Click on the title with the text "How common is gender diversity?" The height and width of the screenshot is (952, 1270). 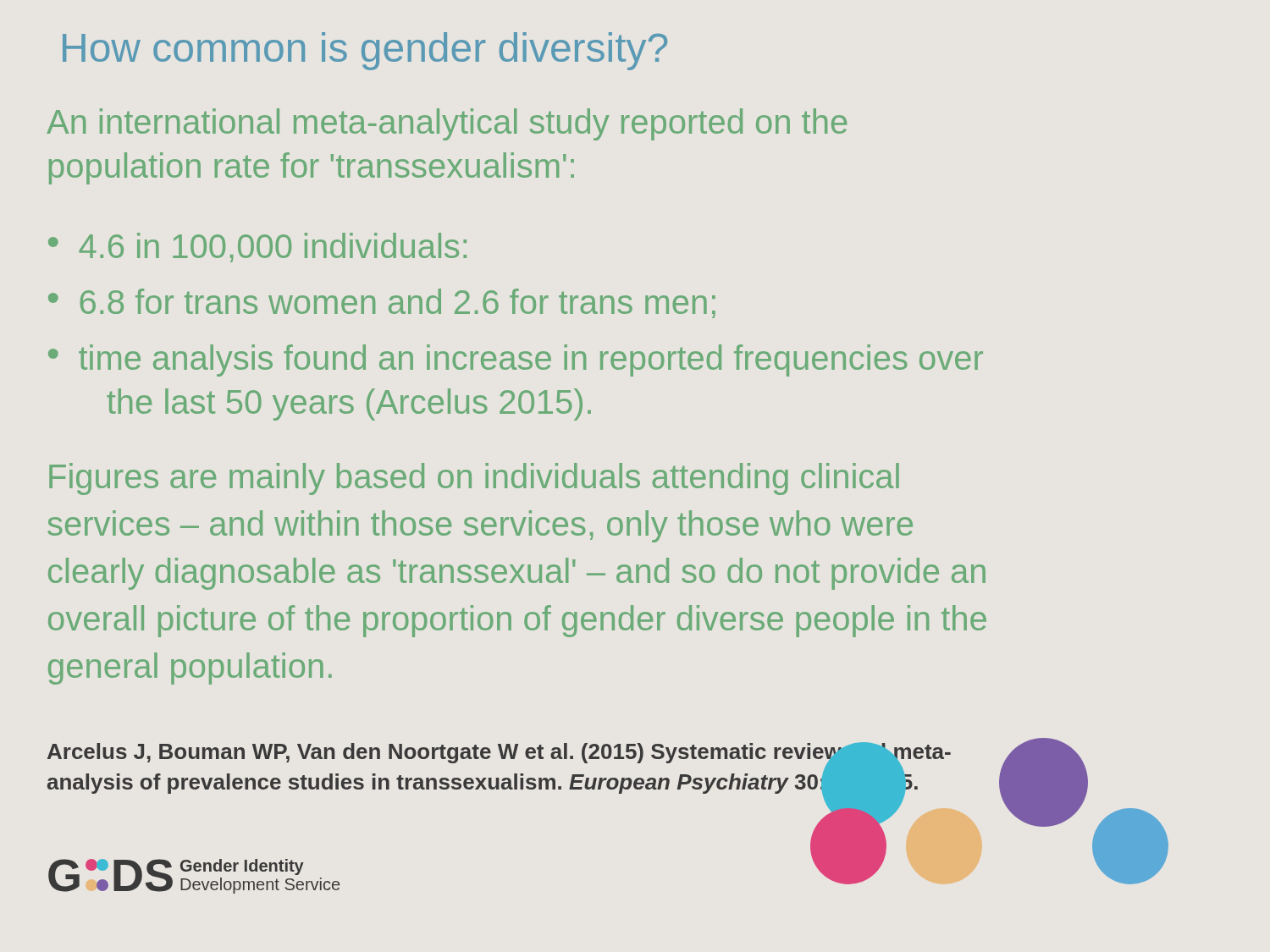pyautogui.click(x=364, y=48)
